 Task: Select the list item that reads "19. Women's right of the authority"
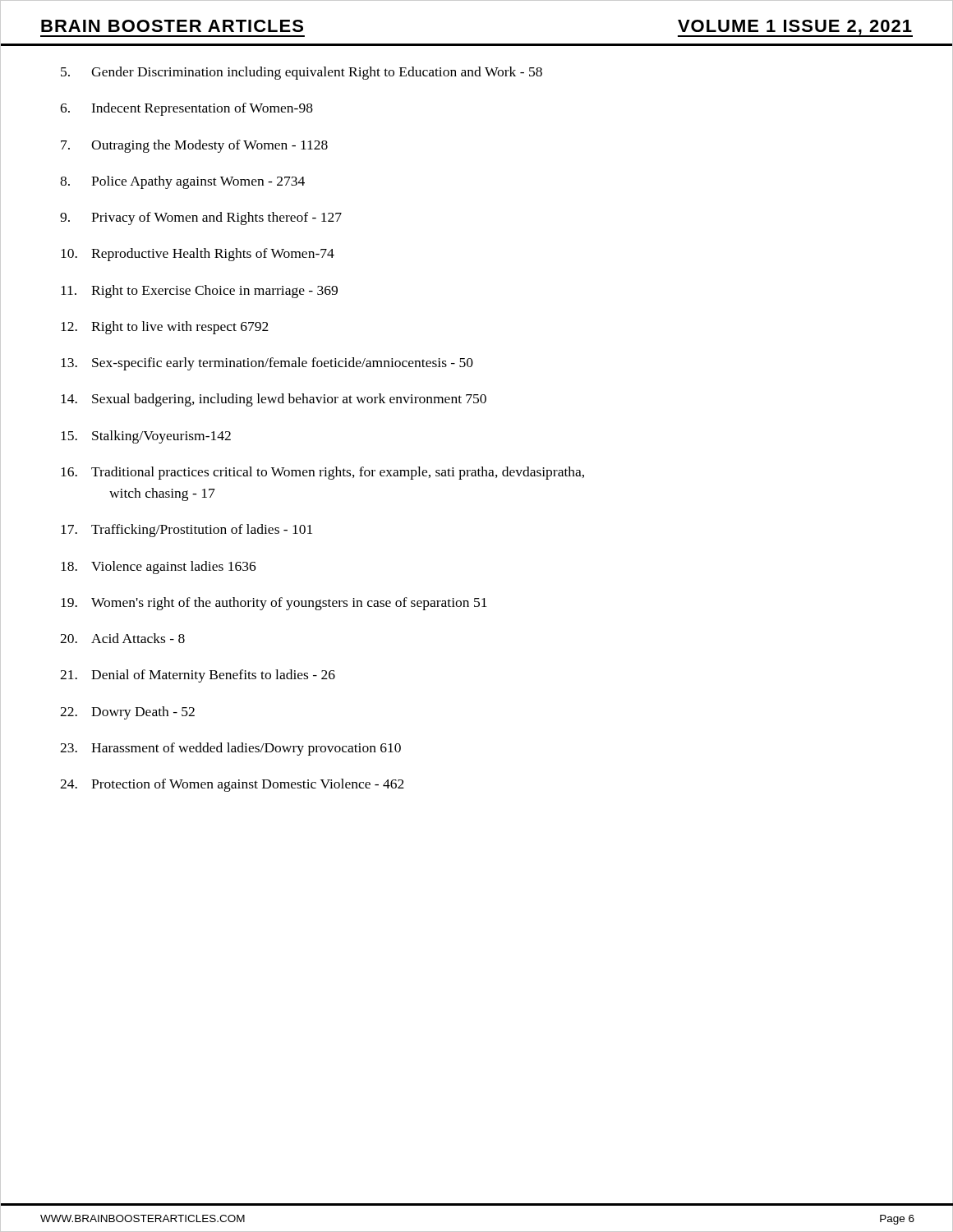click(x=274, y=602)
